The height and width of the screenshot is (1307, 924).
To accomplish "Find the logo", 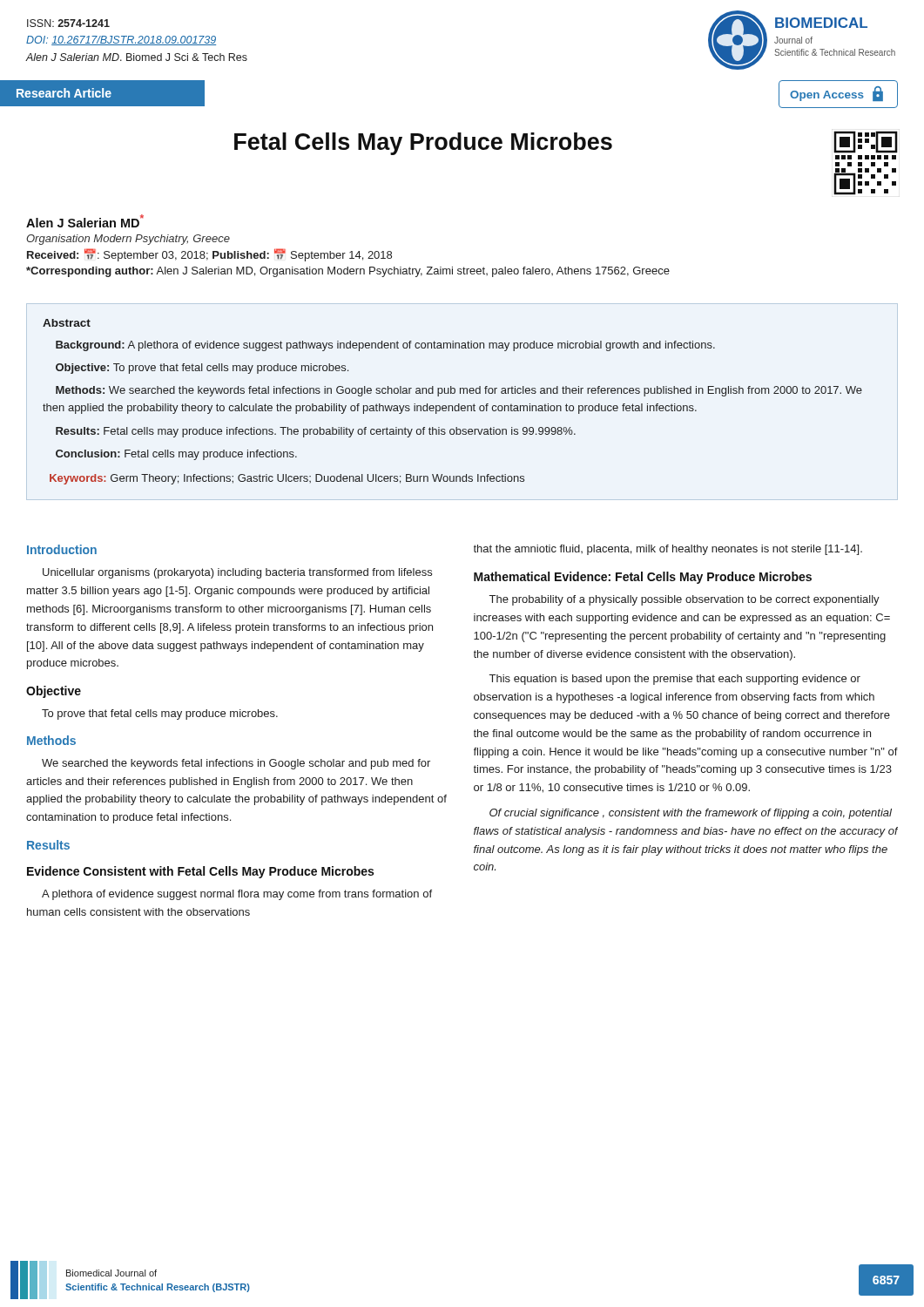I will coord(802,40).
